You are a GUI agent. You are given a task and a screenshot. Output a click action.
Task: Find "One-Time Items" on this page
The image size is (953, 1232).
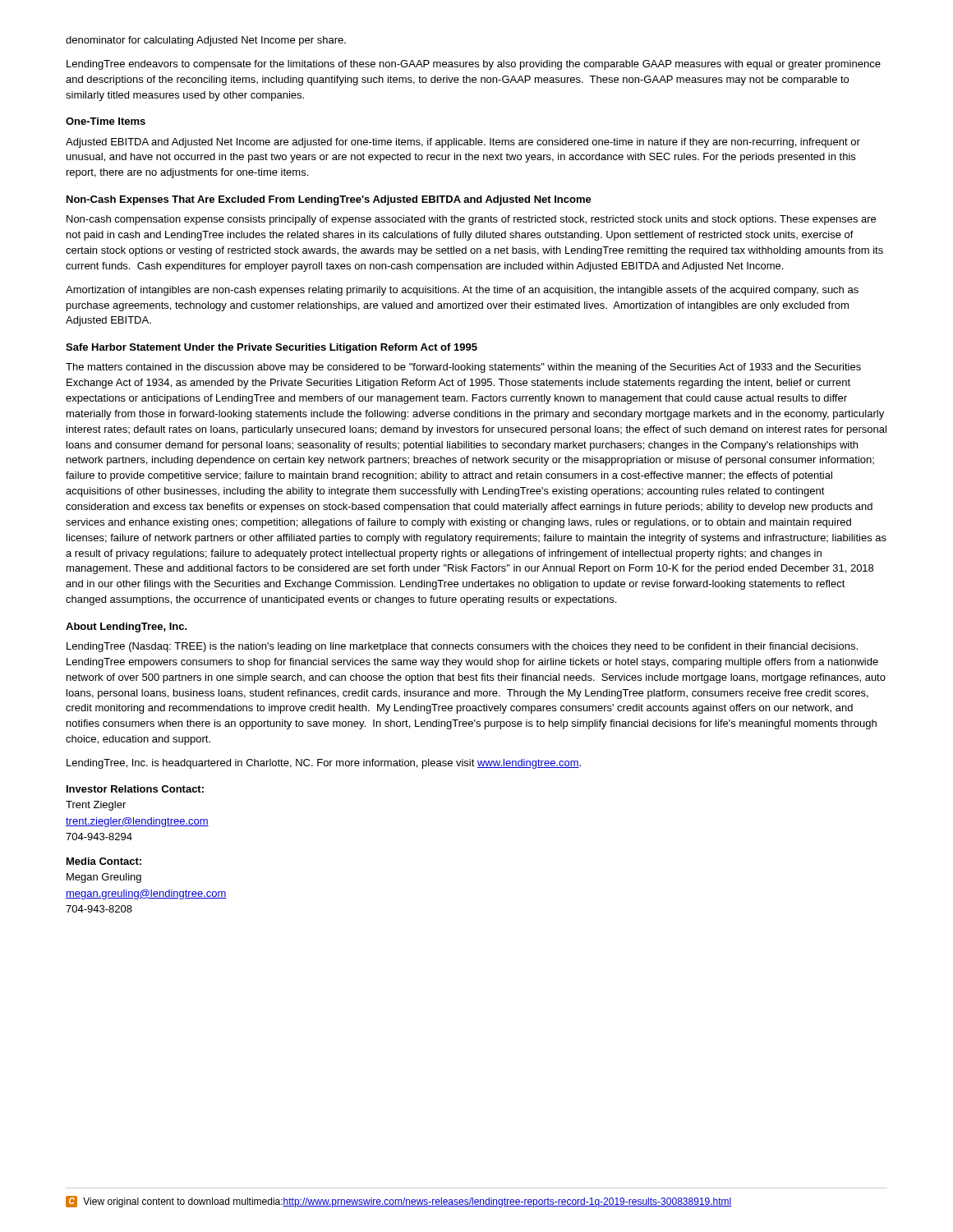[x=106, y=121]
